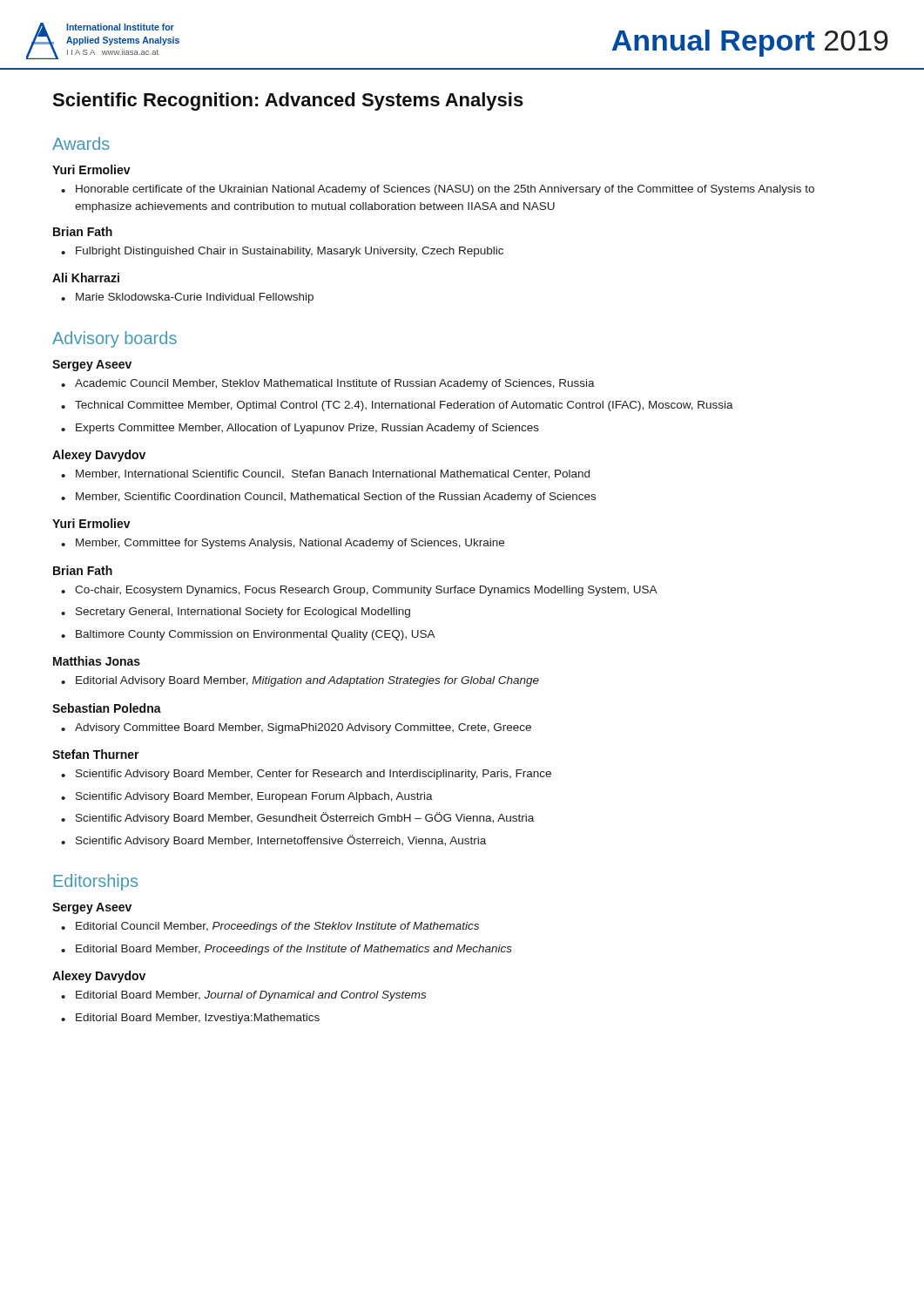Select the element starting "• Co-chair, Ecosystem Dynamics, Focus Research Group, Community"
The width and height of the screenshot is (924, 1307).
point(466,591)
